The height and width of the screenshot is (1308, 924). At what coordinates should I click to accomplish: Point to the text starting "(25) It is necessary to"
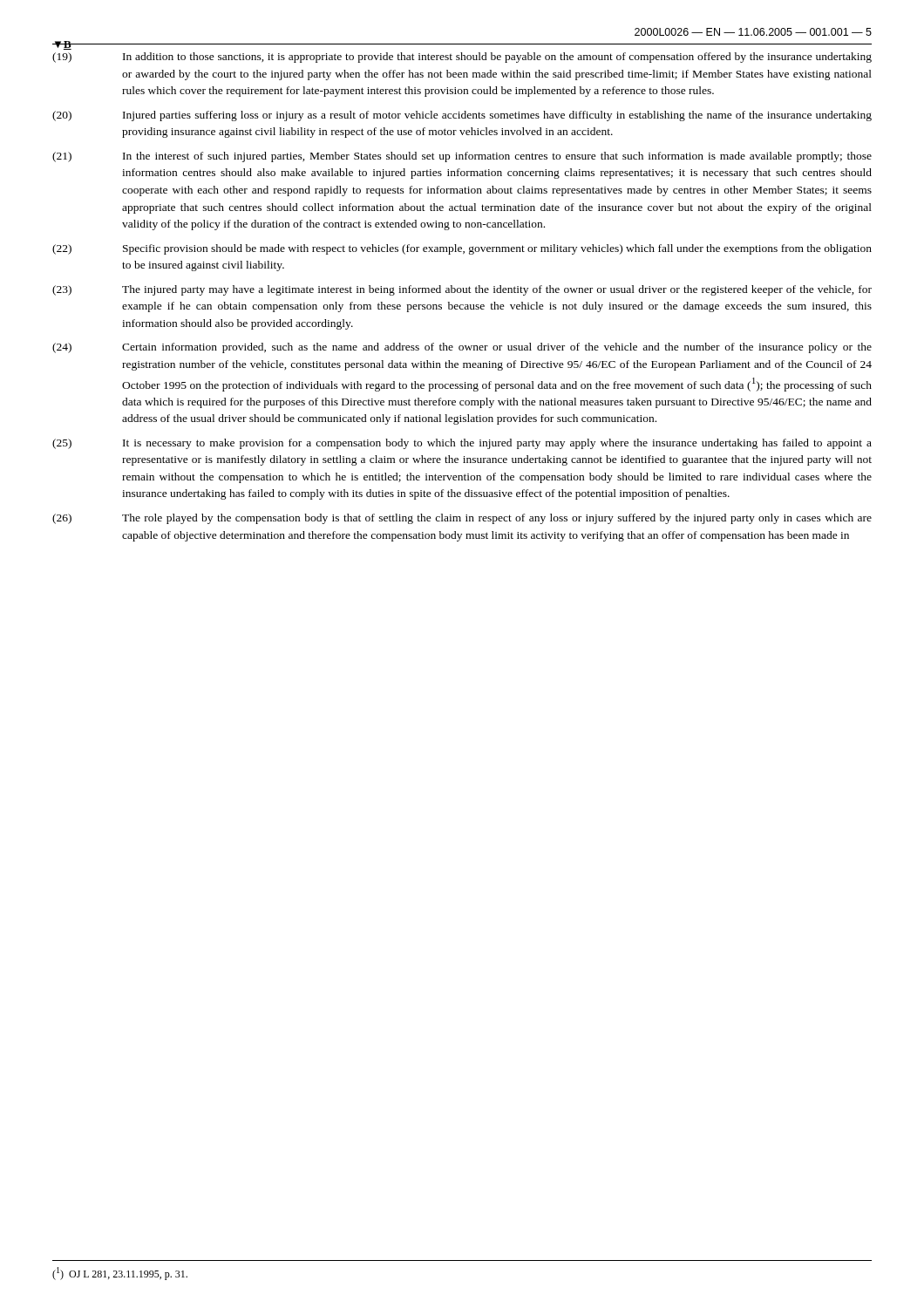pos(462,468)
